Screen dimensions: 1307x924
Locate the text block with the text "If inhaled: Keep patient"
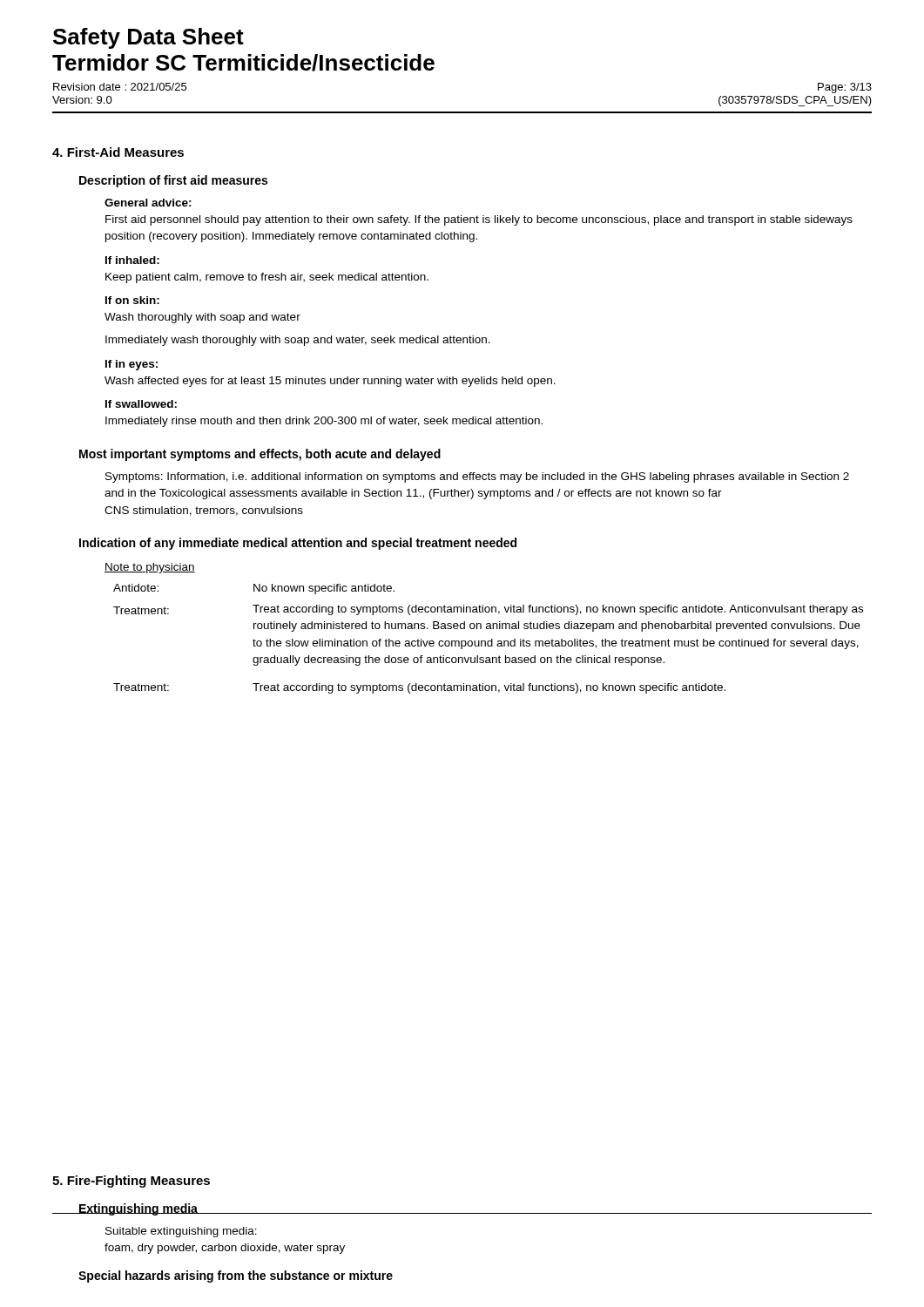point(132,260)
